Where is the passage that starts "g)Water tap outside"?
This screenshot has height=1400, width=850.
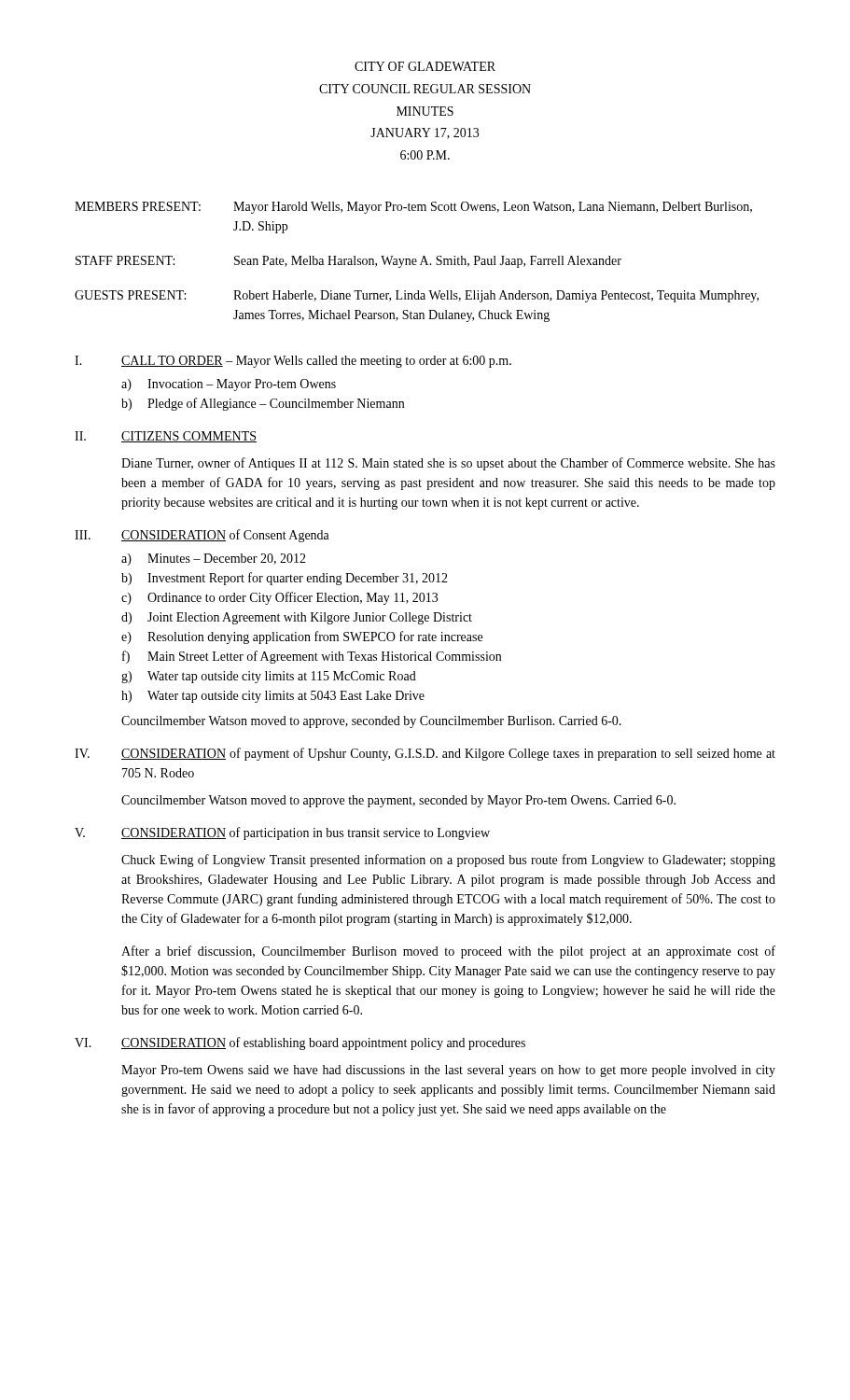(269, 676)
